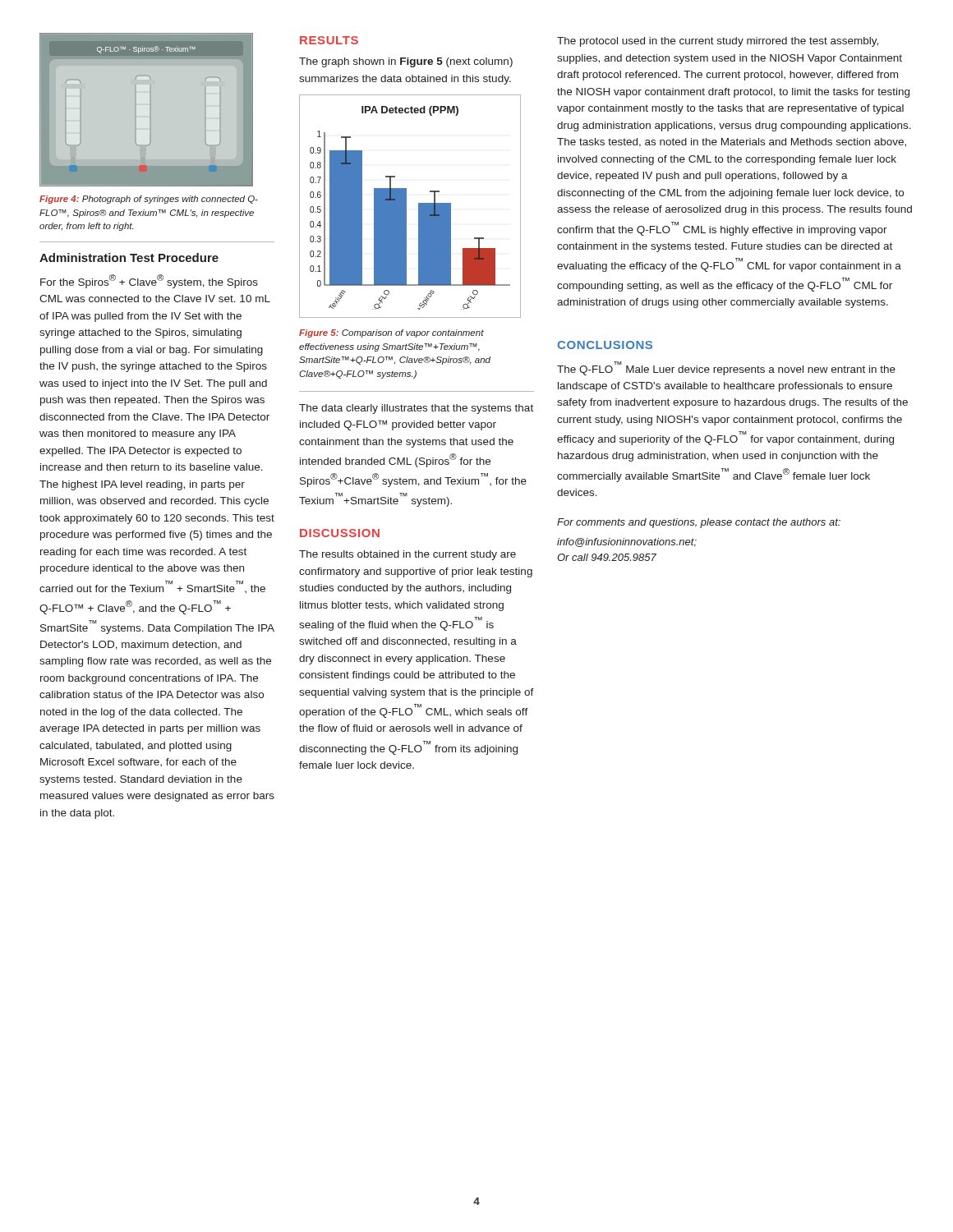Find the bar chart

tap(417, 206)
